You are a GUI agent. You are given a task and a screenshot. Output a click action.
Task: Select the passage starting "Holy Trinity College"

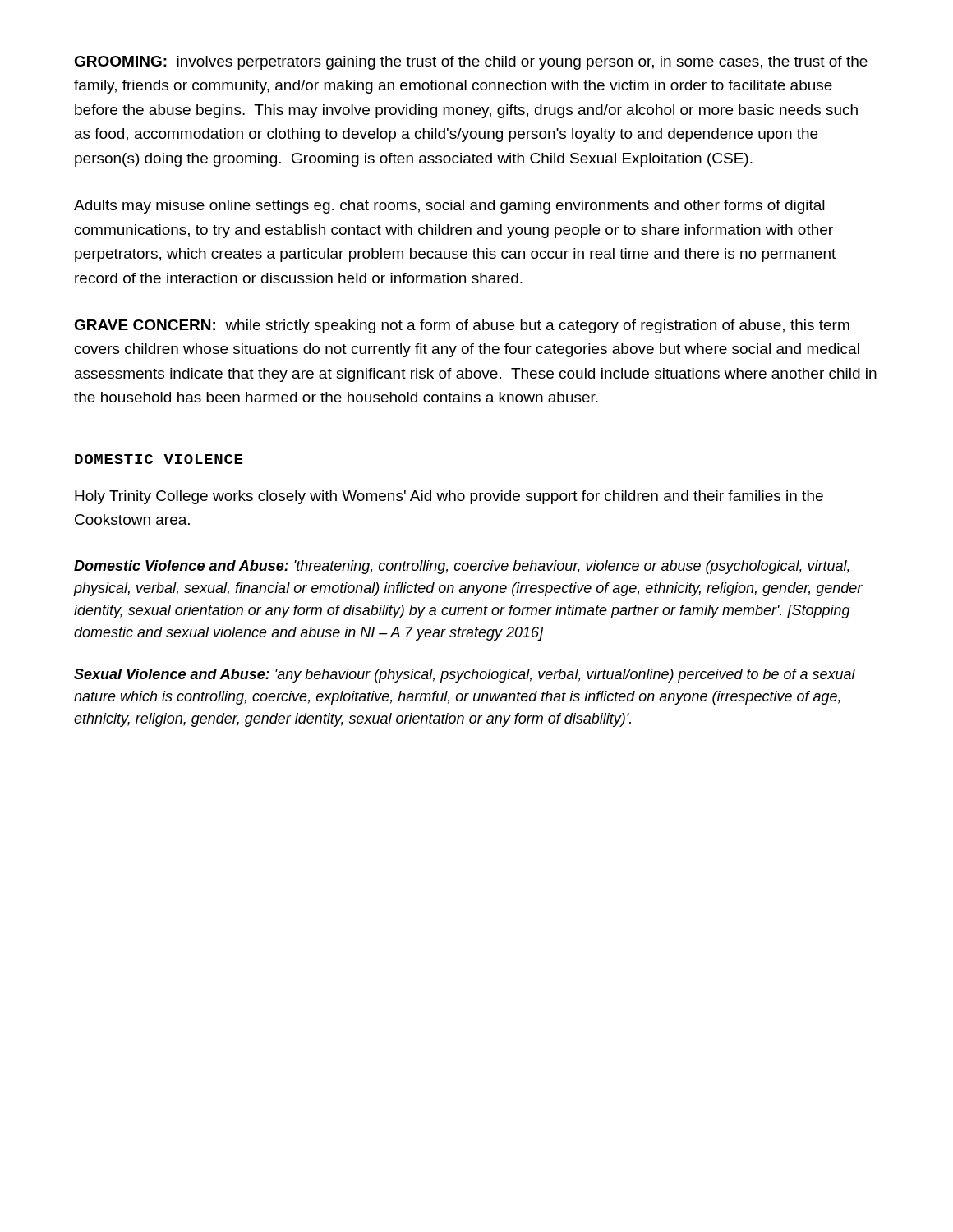click(449, 508)
